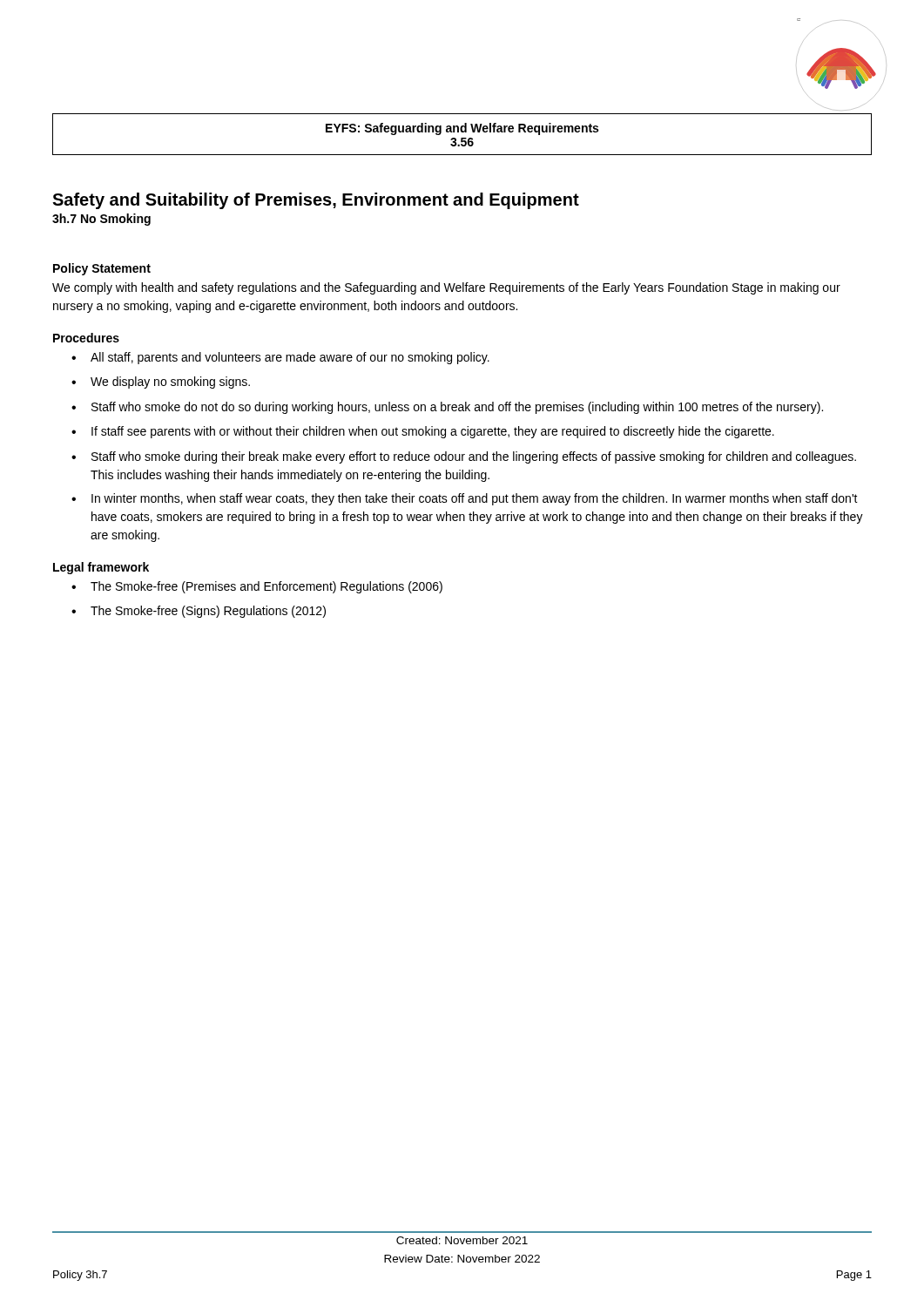Find the table that mentions "EYFS: Safeguarding and Welfare Requirements"

click(462, 134)
